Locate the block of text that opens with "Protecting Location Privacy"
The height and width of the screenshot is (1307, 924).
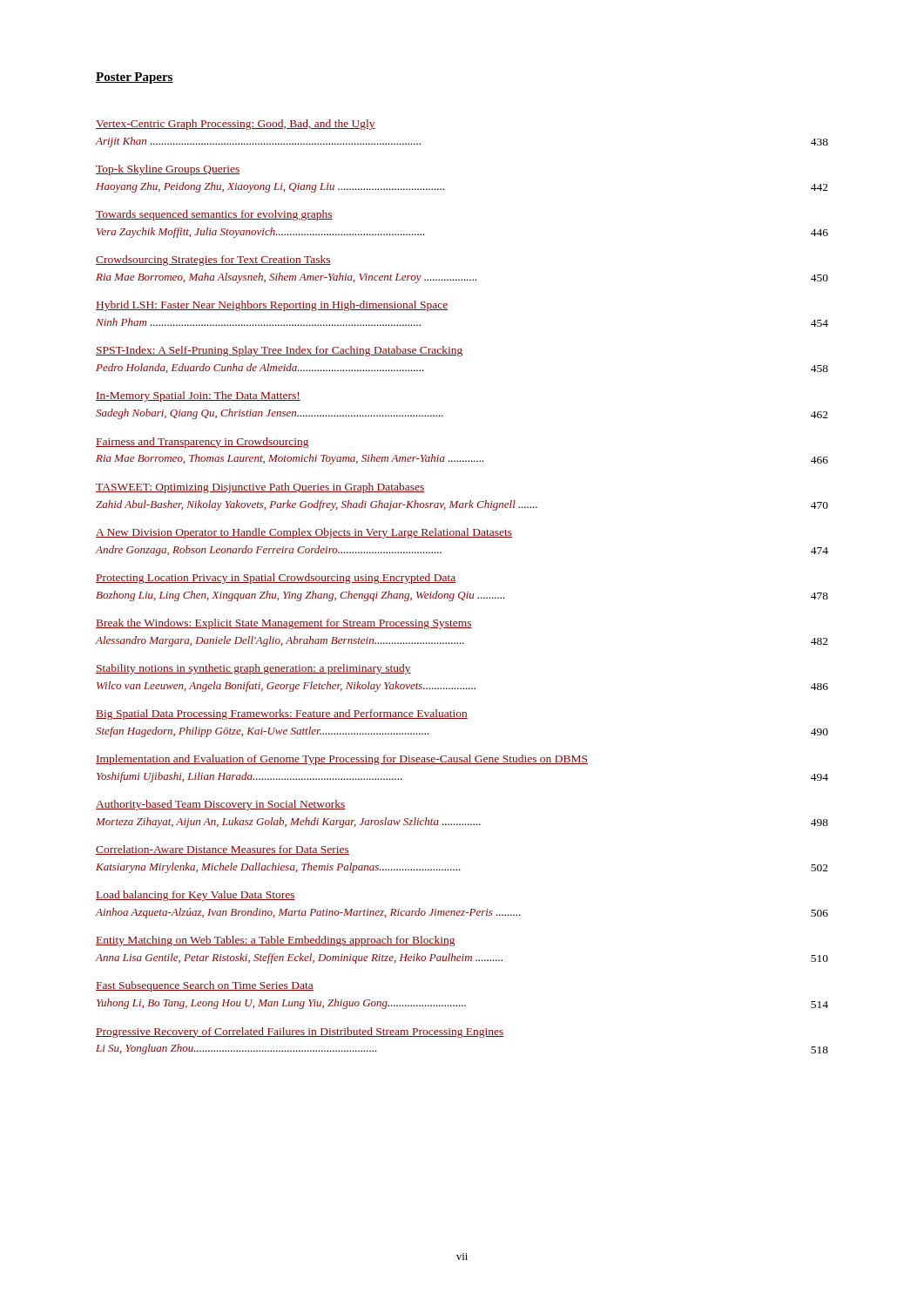coord(462,586)
